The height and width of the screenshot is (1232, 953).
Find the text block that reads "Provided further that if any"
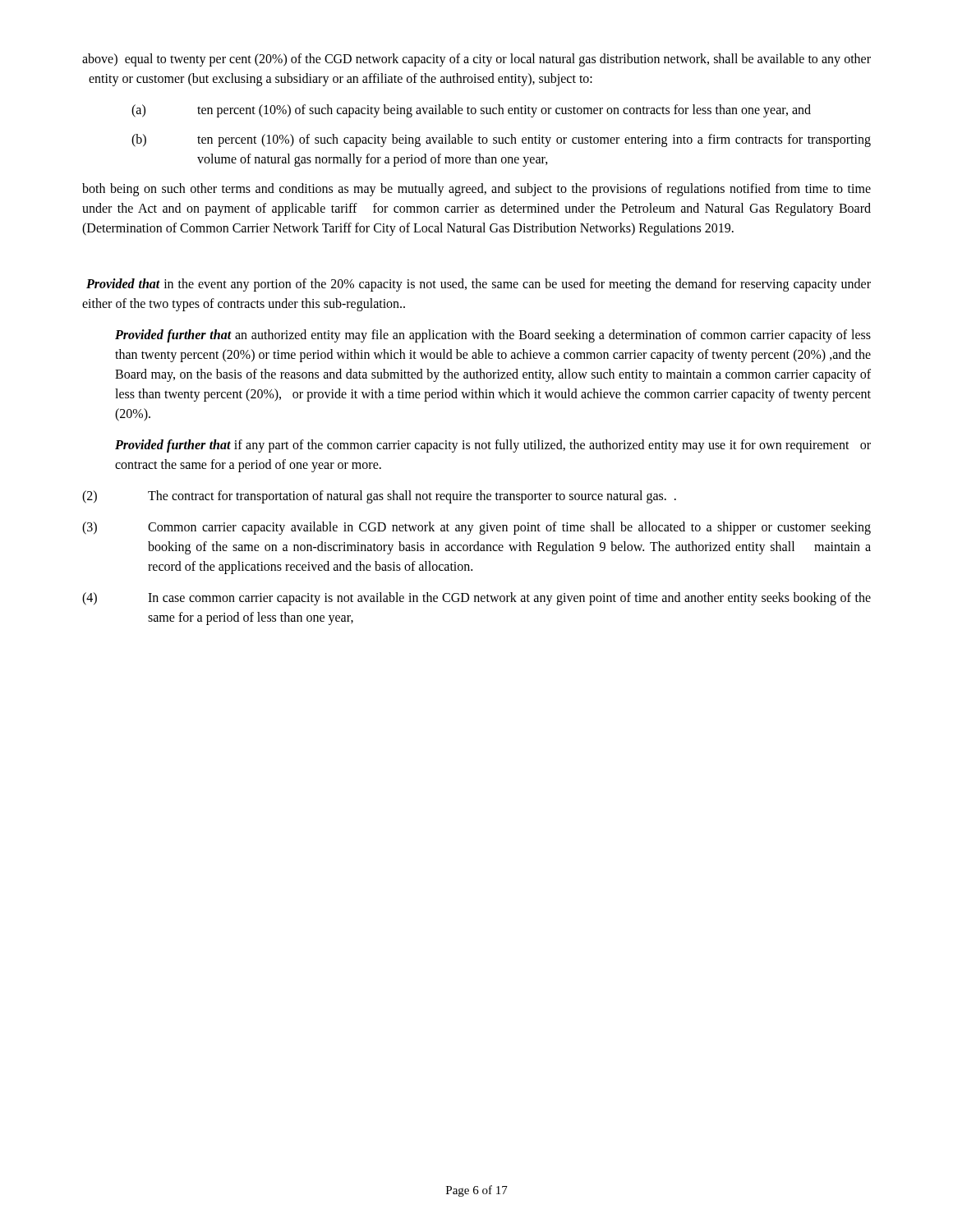tap(493, 455)
